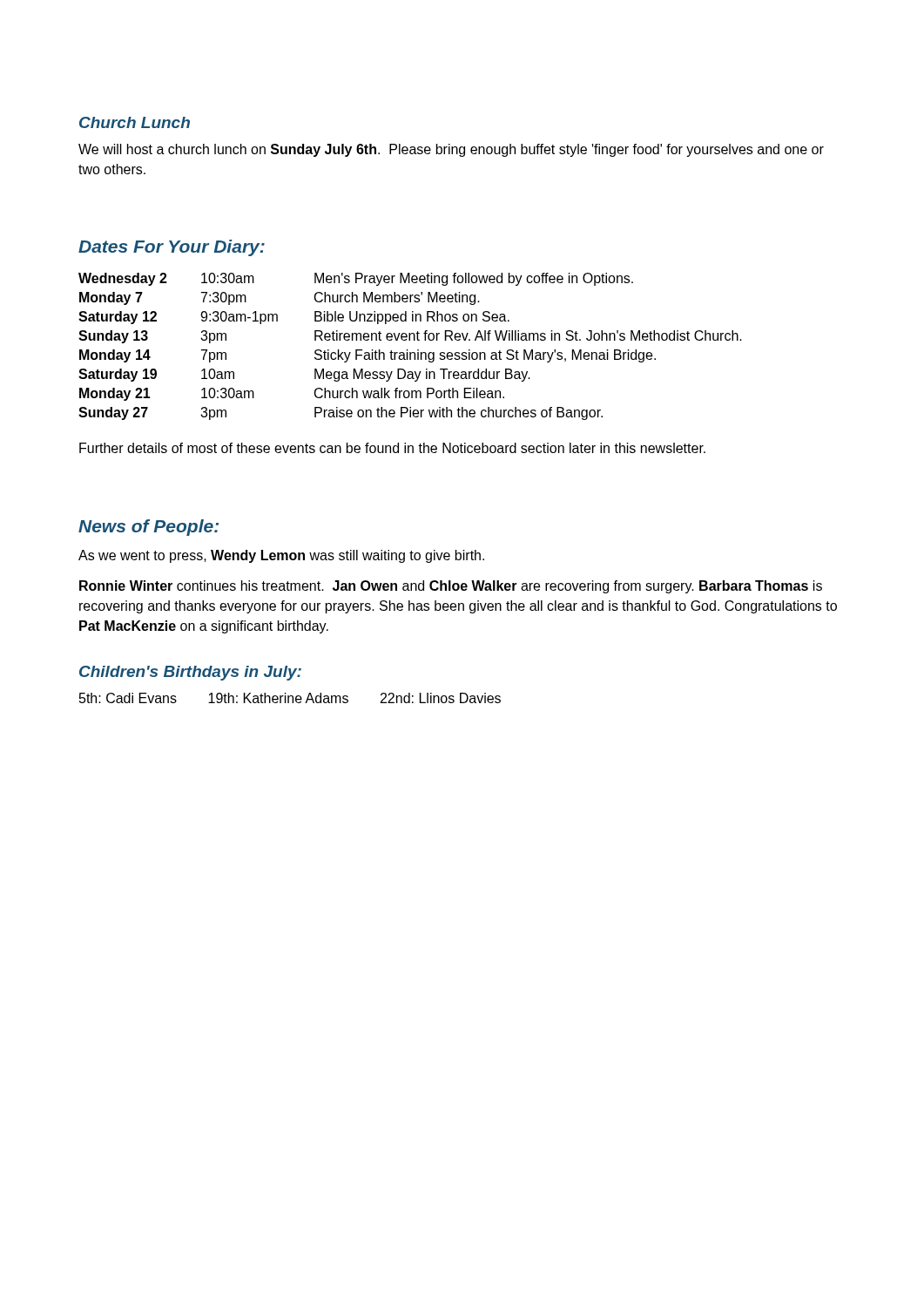Select the text block containing "Further details of most"

point(392,449)
